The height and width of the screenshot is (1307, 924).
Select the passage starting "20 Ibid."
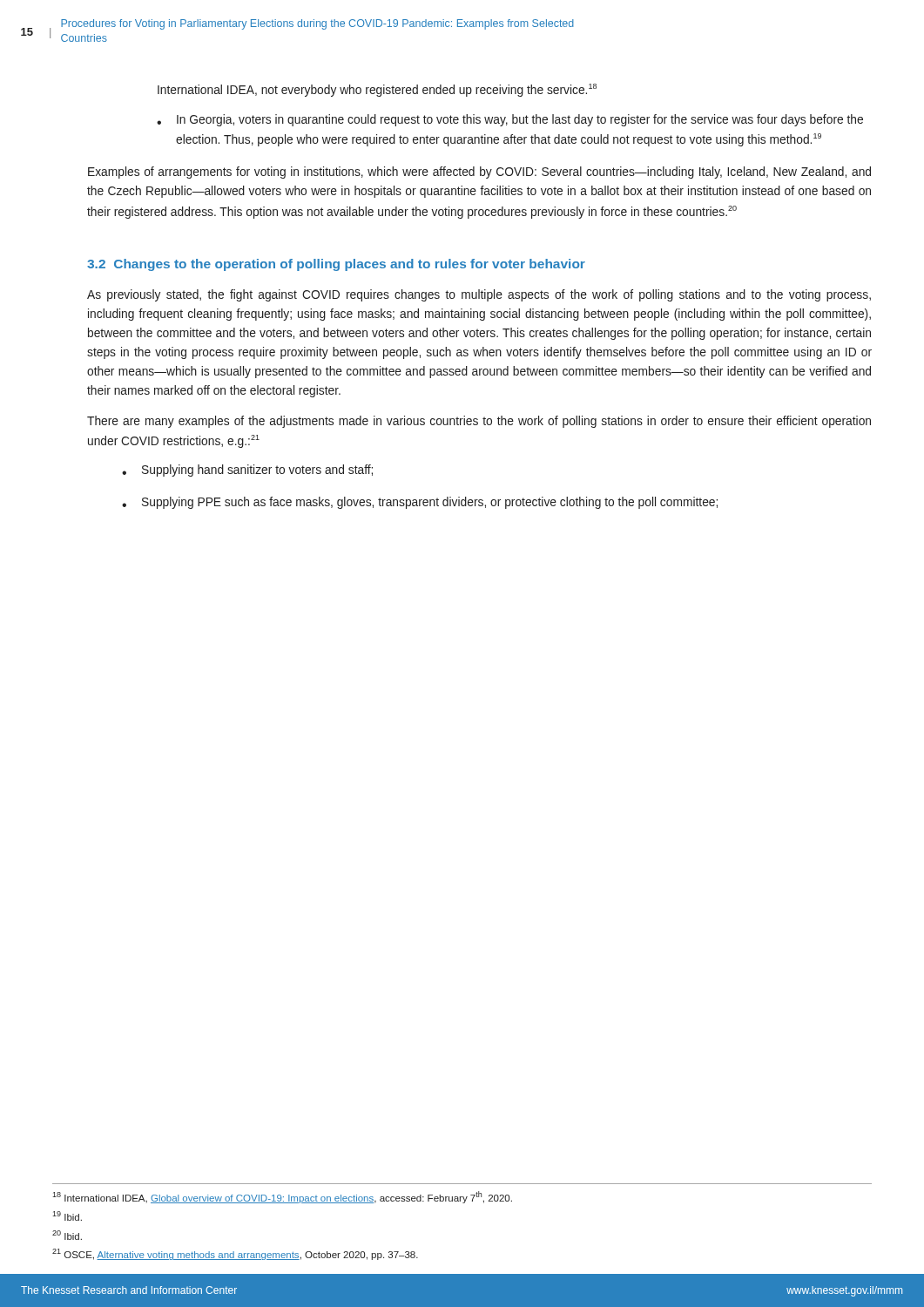click(x=67, y=1235)
